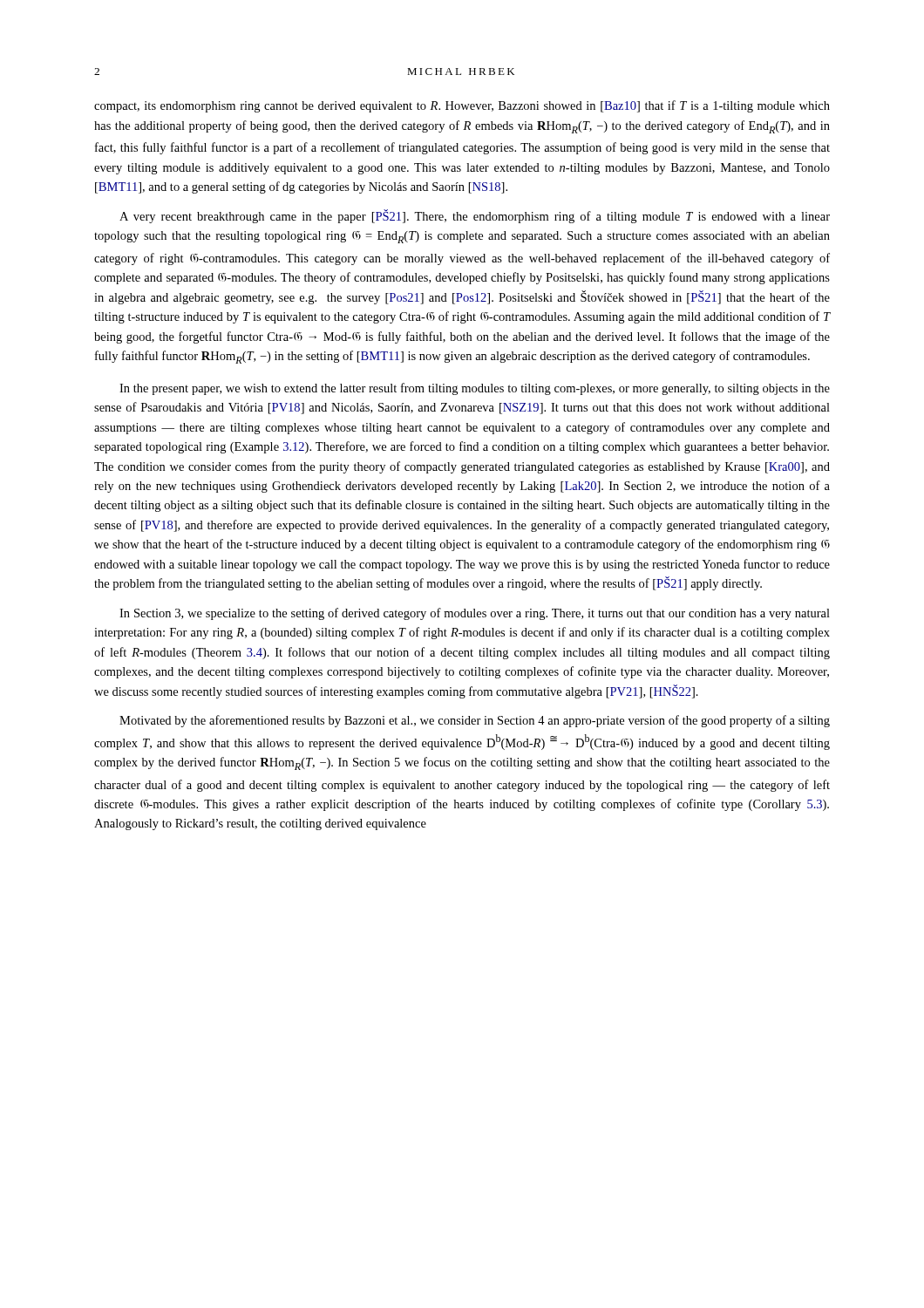Find the text block that reads "compact, its endomorphism ring cannot"
Viewport: 924px width, 1308px height.
point(462,146)
